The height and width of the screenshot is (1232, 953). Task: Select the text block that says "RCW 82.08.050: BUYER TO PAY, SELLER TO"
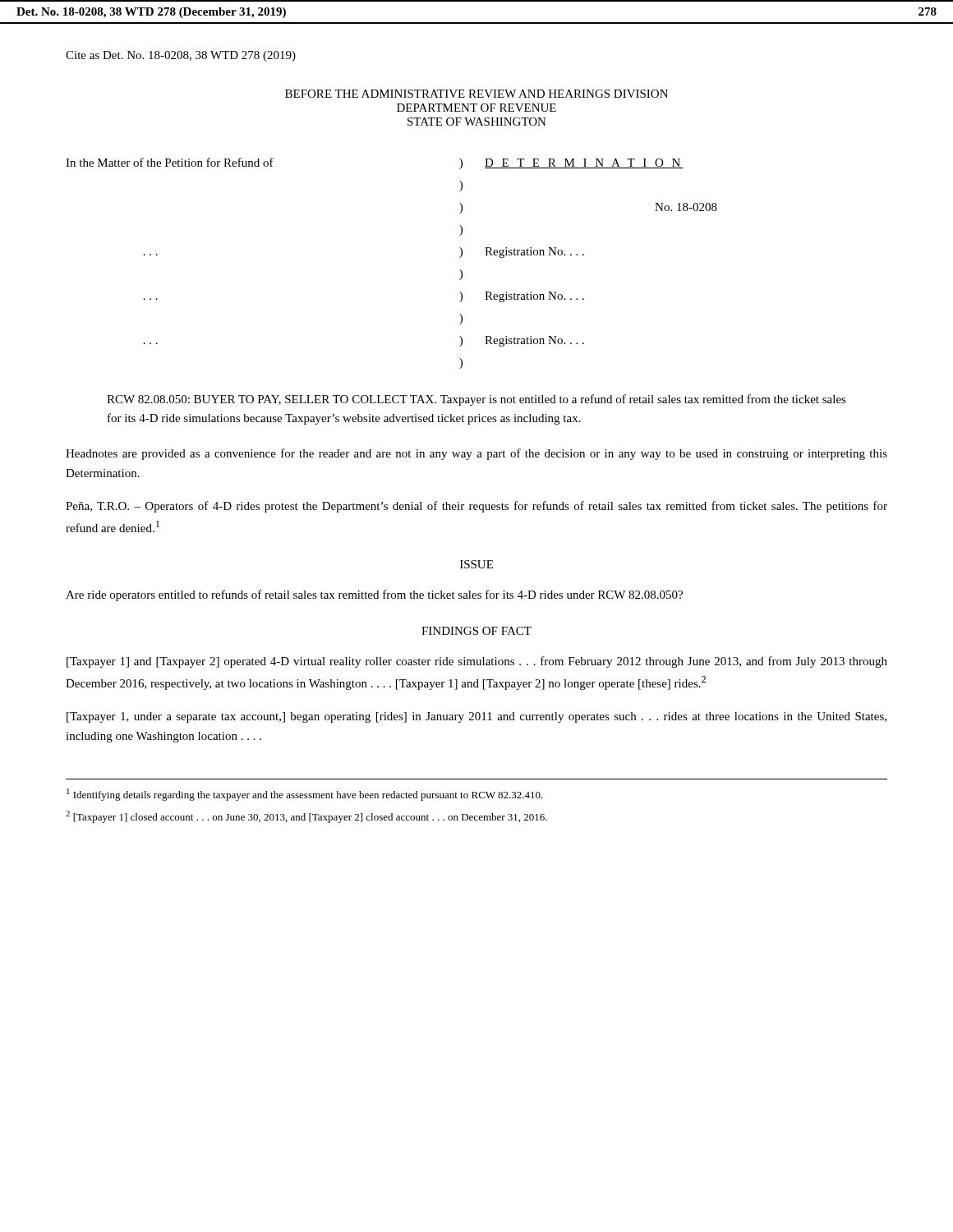pos(476,408)
